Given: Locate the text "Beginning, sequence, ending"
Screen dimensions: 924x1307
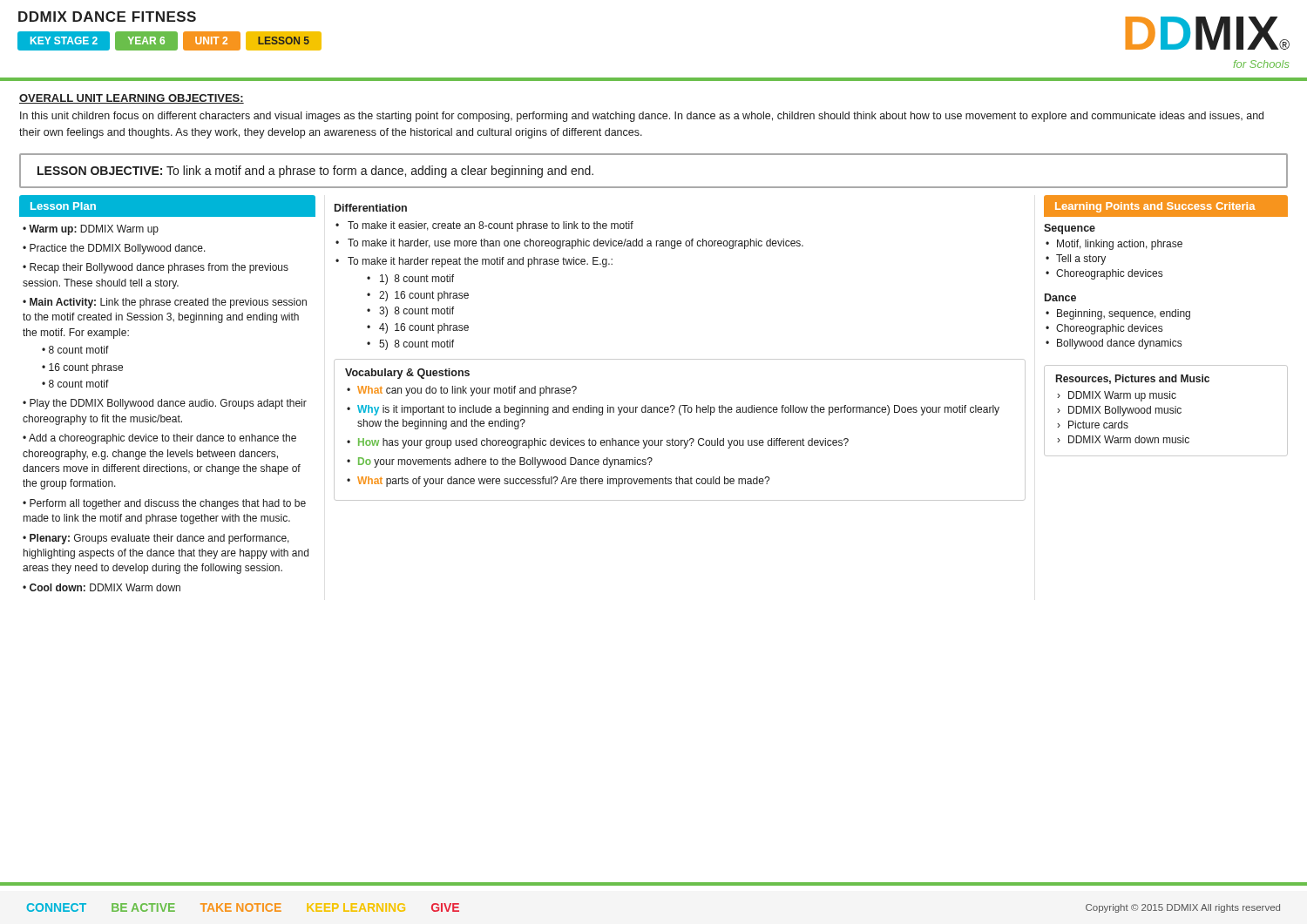Looking at the screenshot, I should [x=1123, y=313].
